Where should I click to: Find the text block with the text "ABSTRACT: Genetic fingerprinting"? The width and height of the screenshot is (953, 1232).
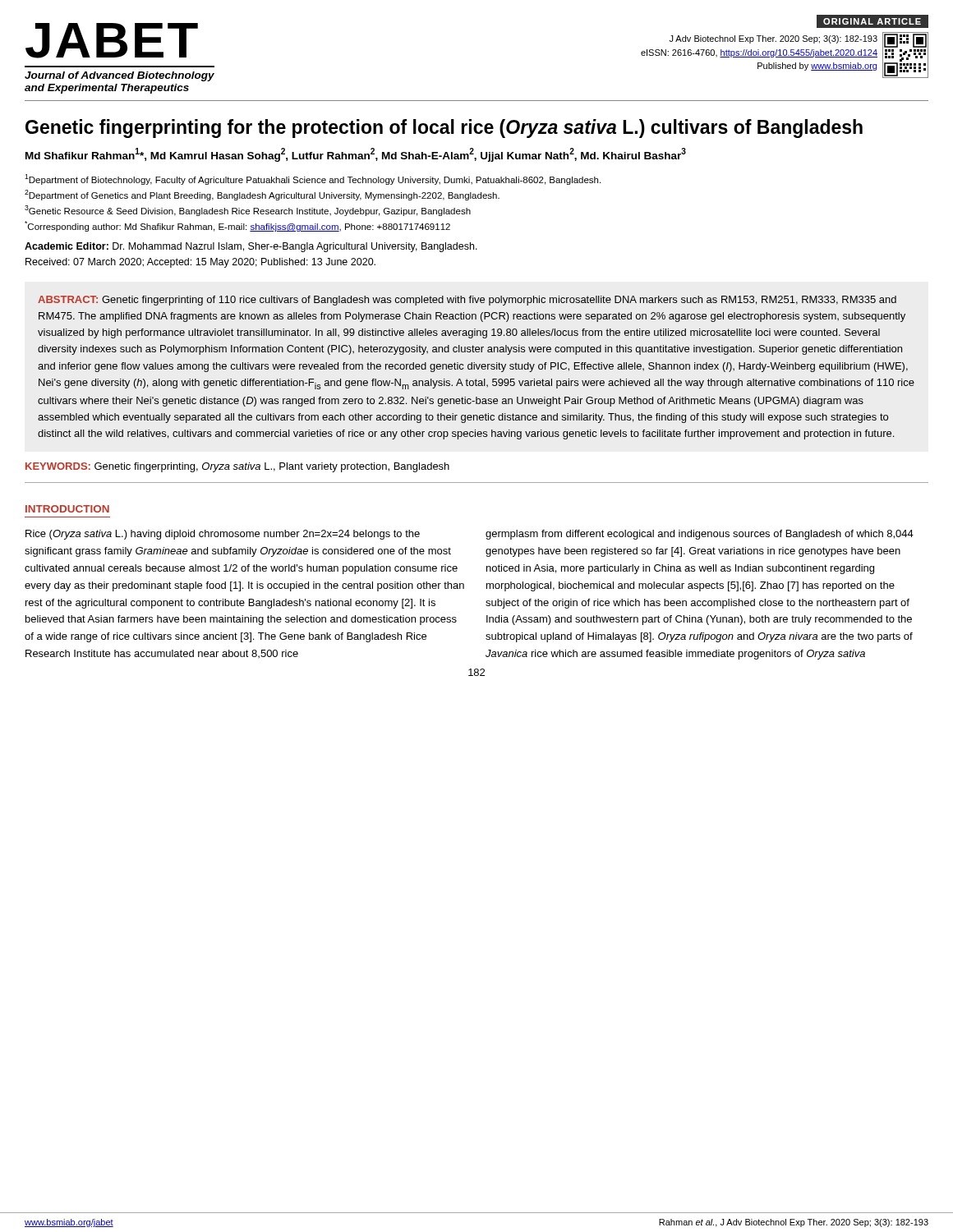pos(476,366)
